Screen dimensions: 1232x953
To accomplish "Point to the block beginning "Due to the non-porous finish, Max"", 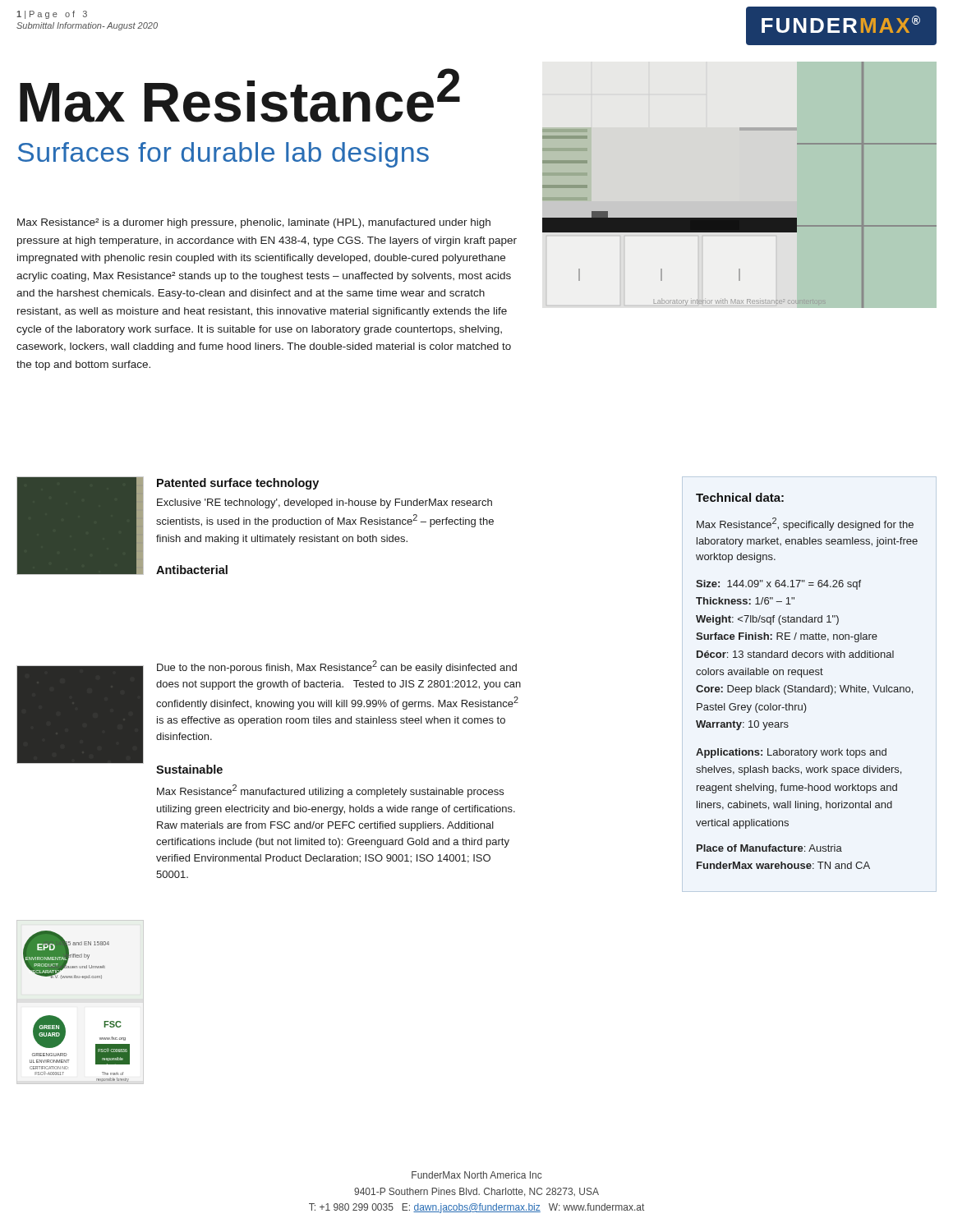I will (x=337, y=667).
